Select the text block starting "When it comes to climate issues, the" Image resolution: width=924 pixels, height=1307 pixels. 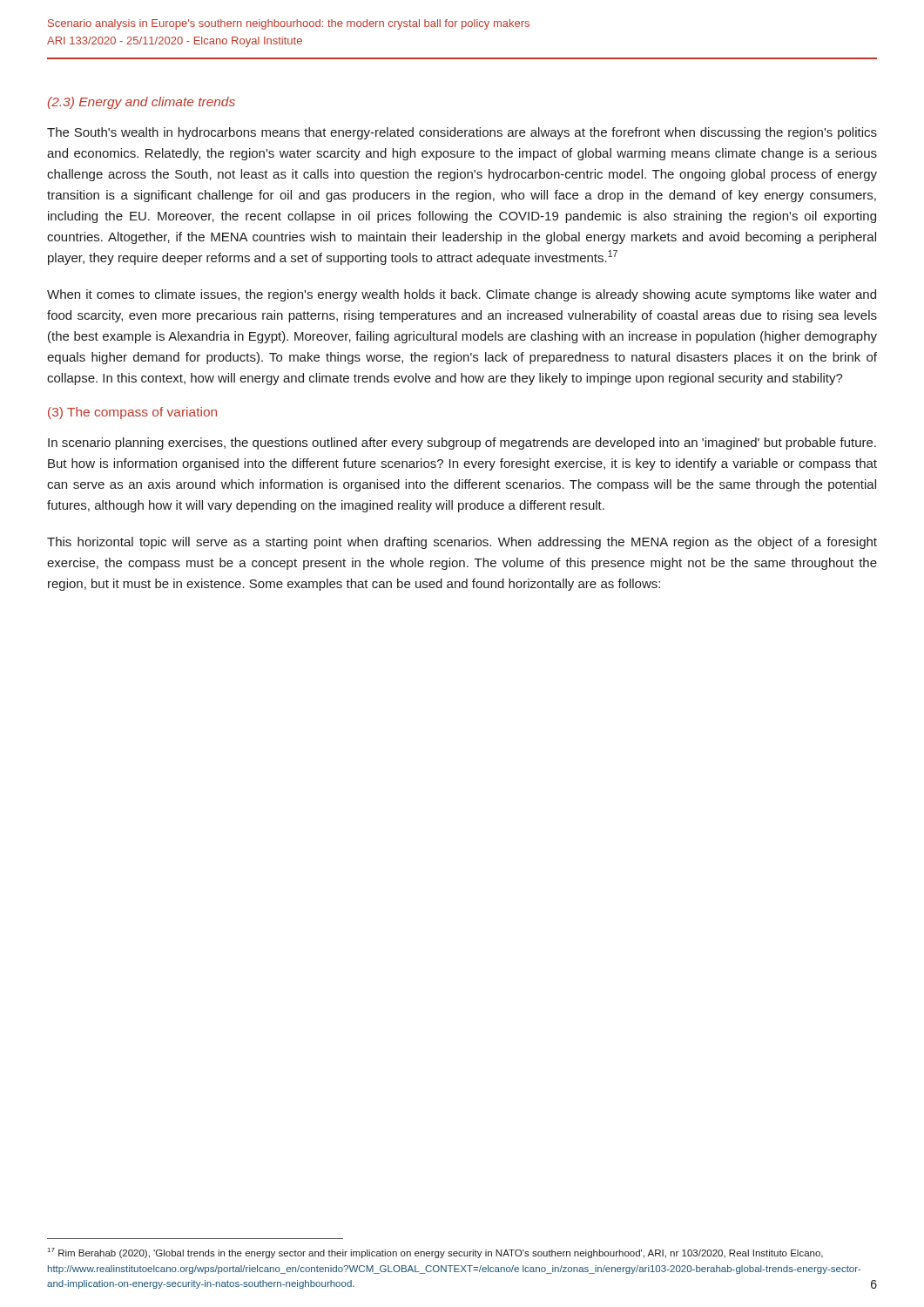pyautogui.click(x=462, y=336)
